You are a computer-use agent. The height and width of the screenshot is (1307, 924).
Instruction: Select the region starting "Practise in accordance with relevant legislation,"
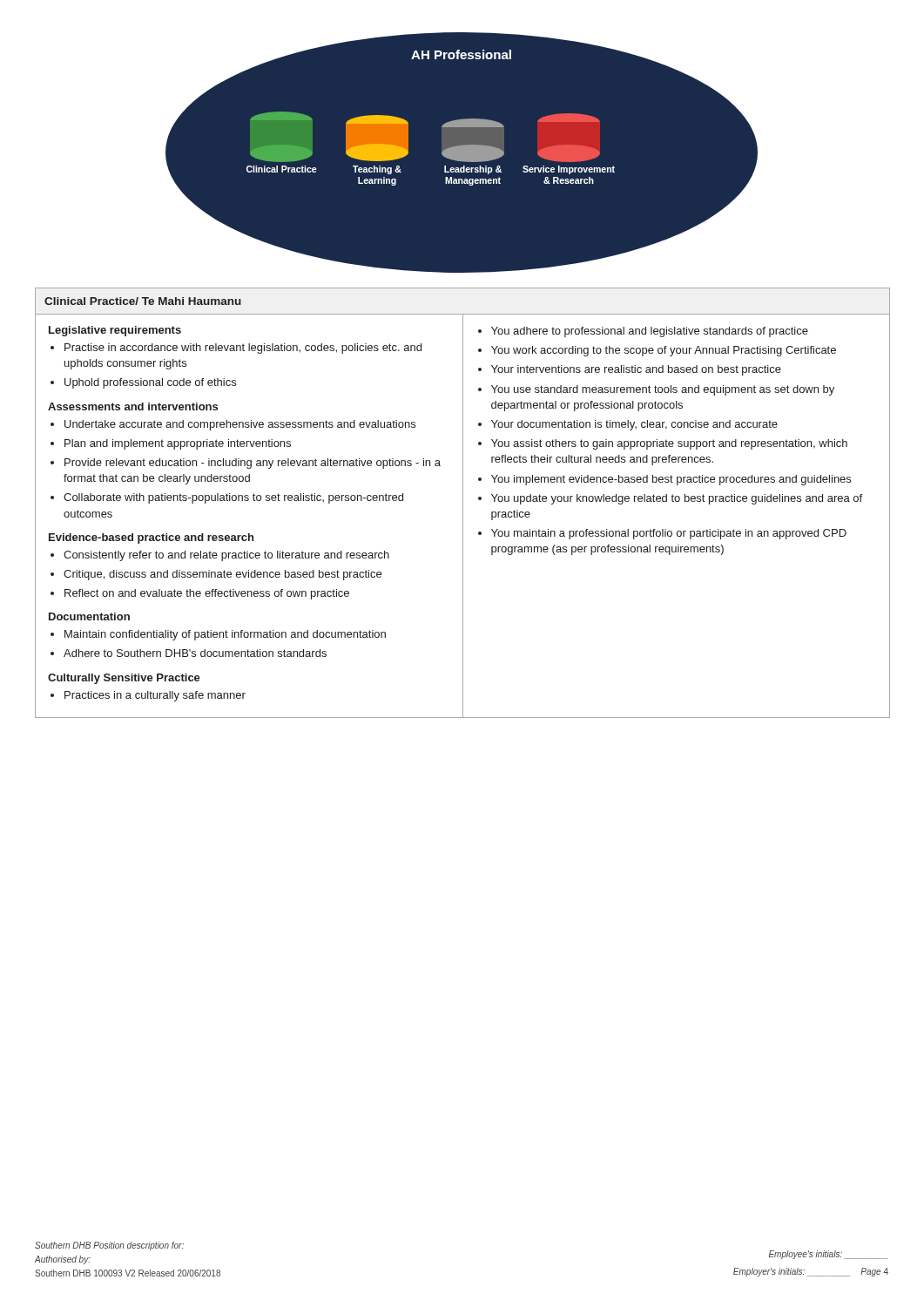243,355
